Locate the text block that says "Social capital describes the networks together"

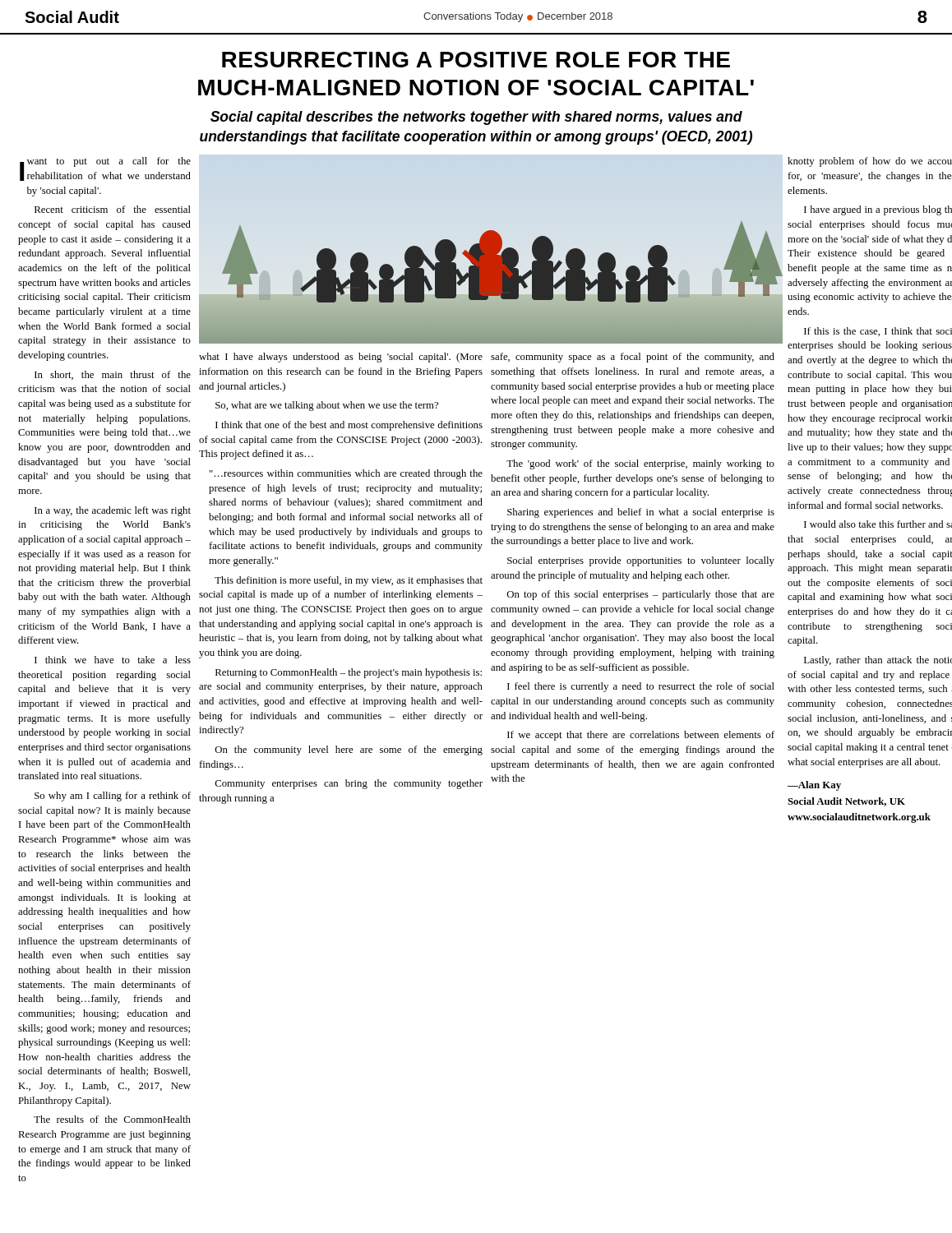point(476,127)
